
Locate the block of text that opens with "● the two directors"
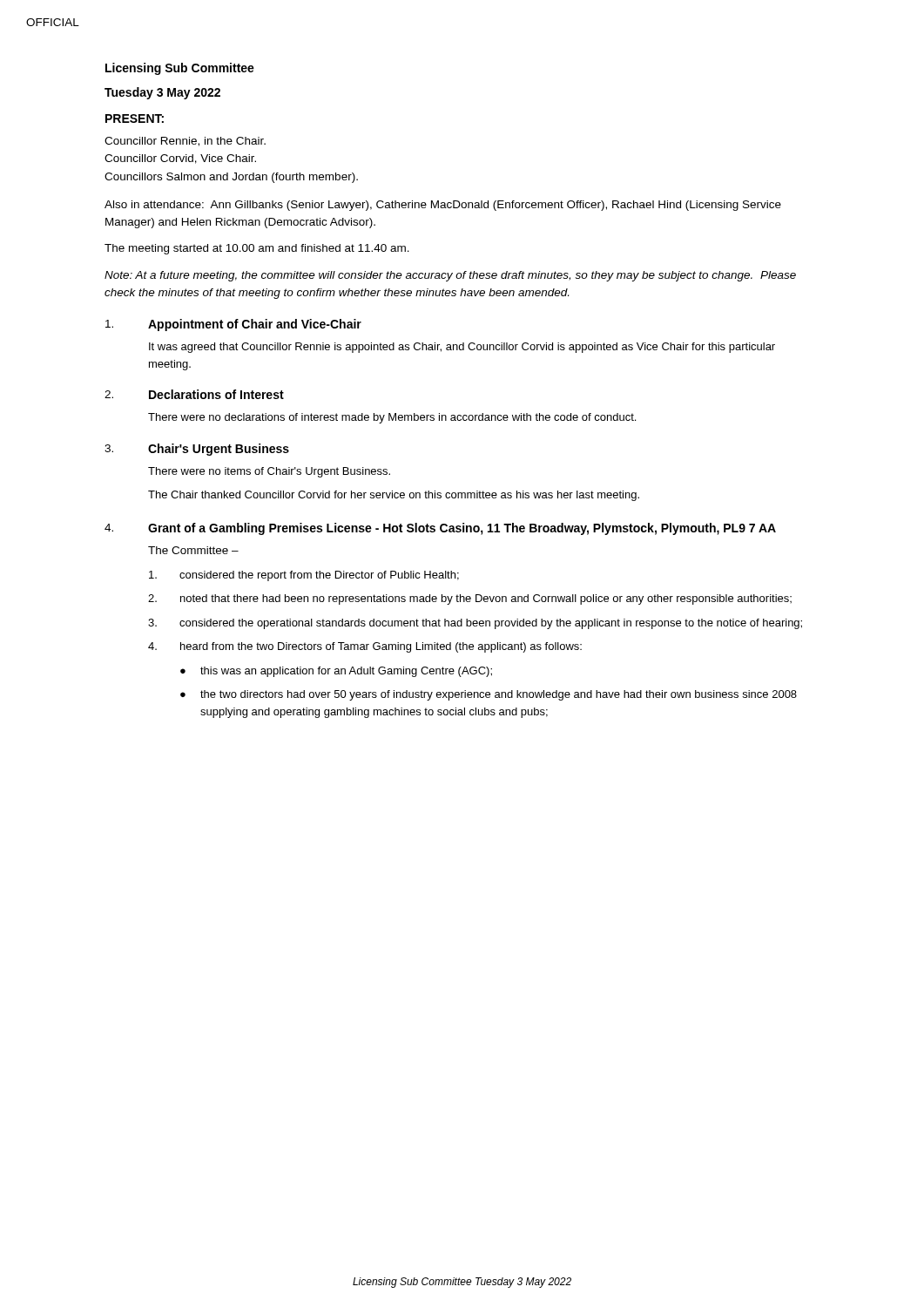point(499,703)
